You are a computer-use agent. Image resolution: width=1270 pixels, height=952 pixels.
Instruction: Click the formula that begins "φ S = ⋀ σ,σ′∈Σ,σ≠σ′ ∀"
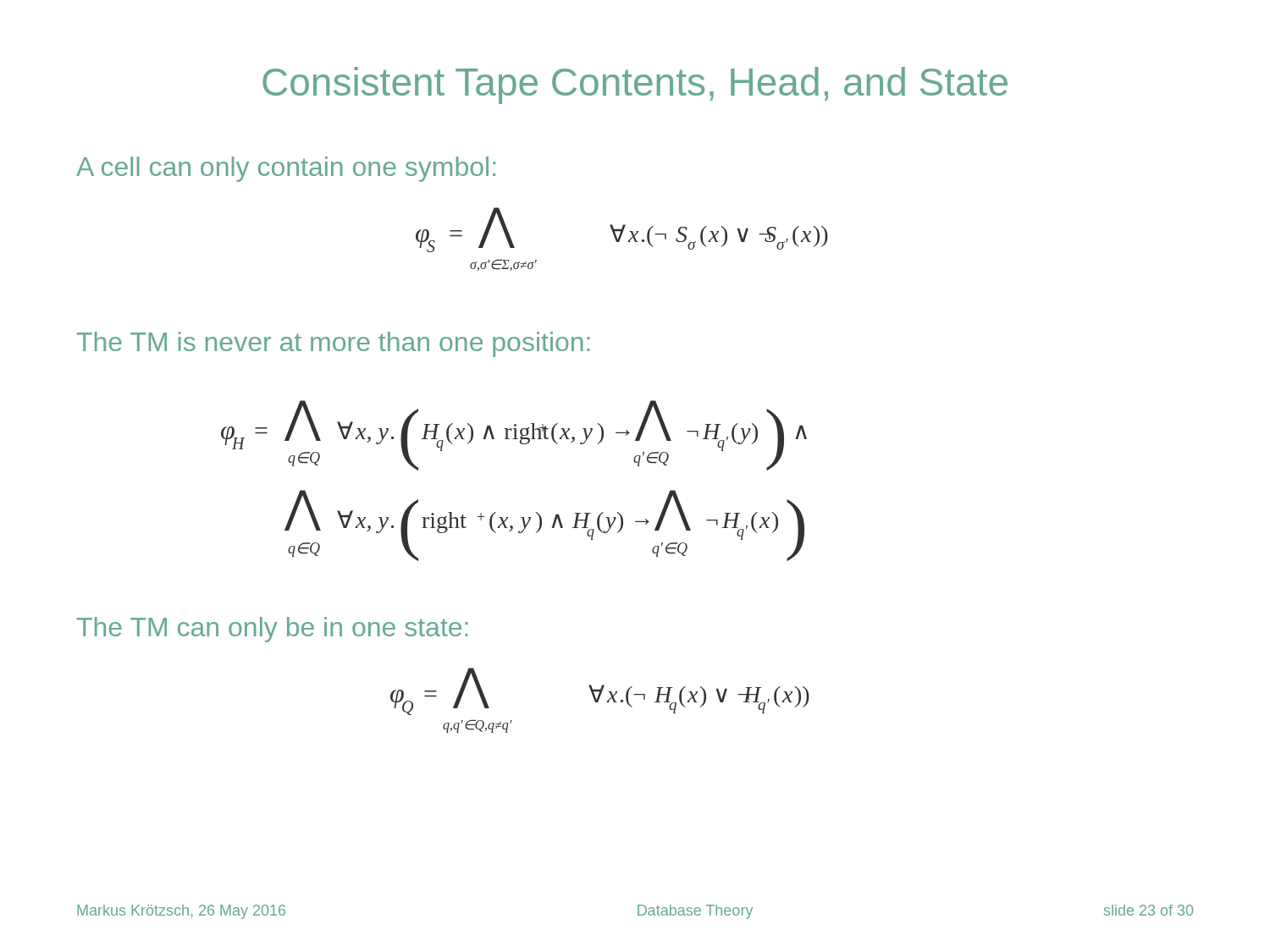coord(635,239)
